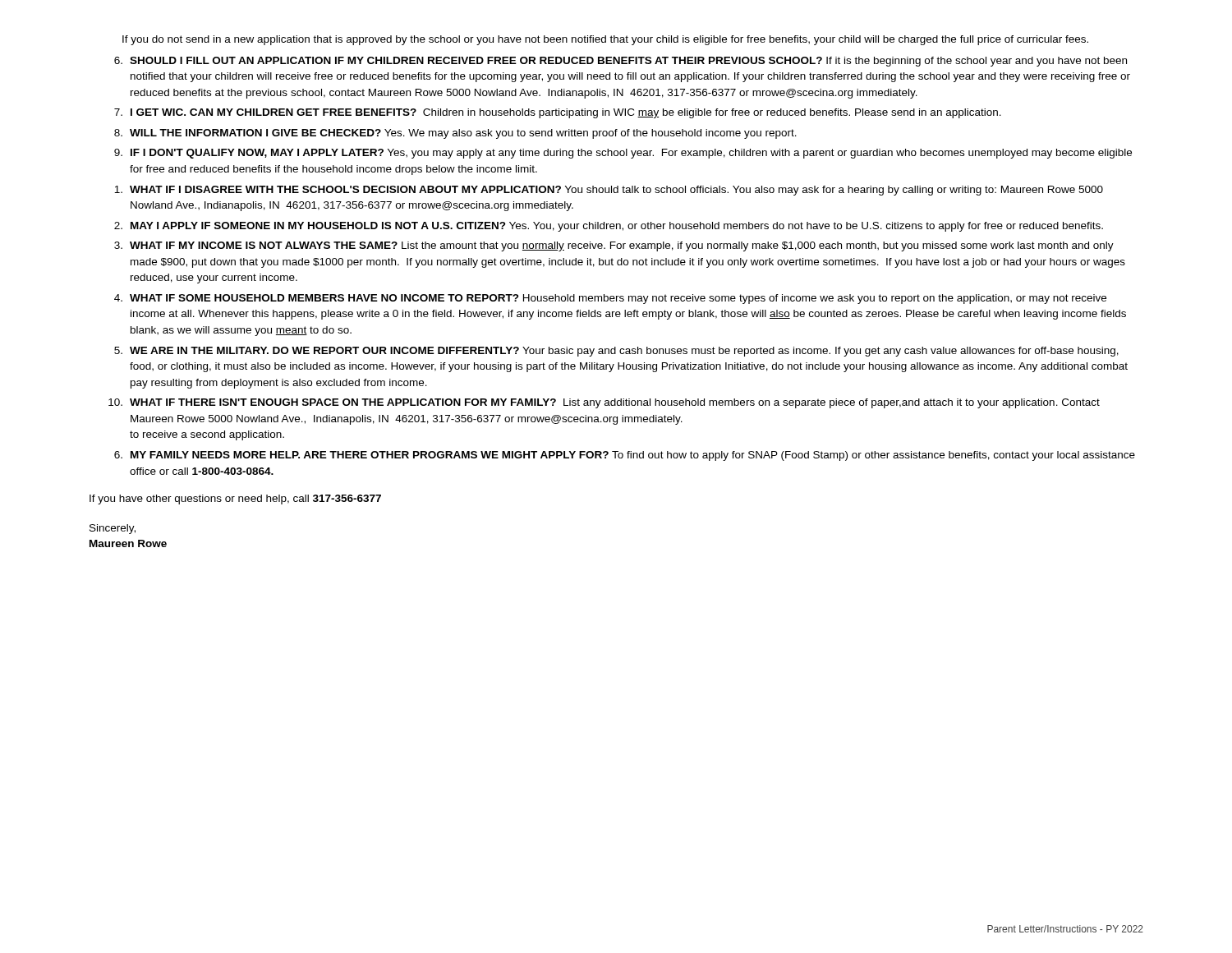
Task: Click the passage that begins "4. WHAT IF"
Action: coord(616,314)
